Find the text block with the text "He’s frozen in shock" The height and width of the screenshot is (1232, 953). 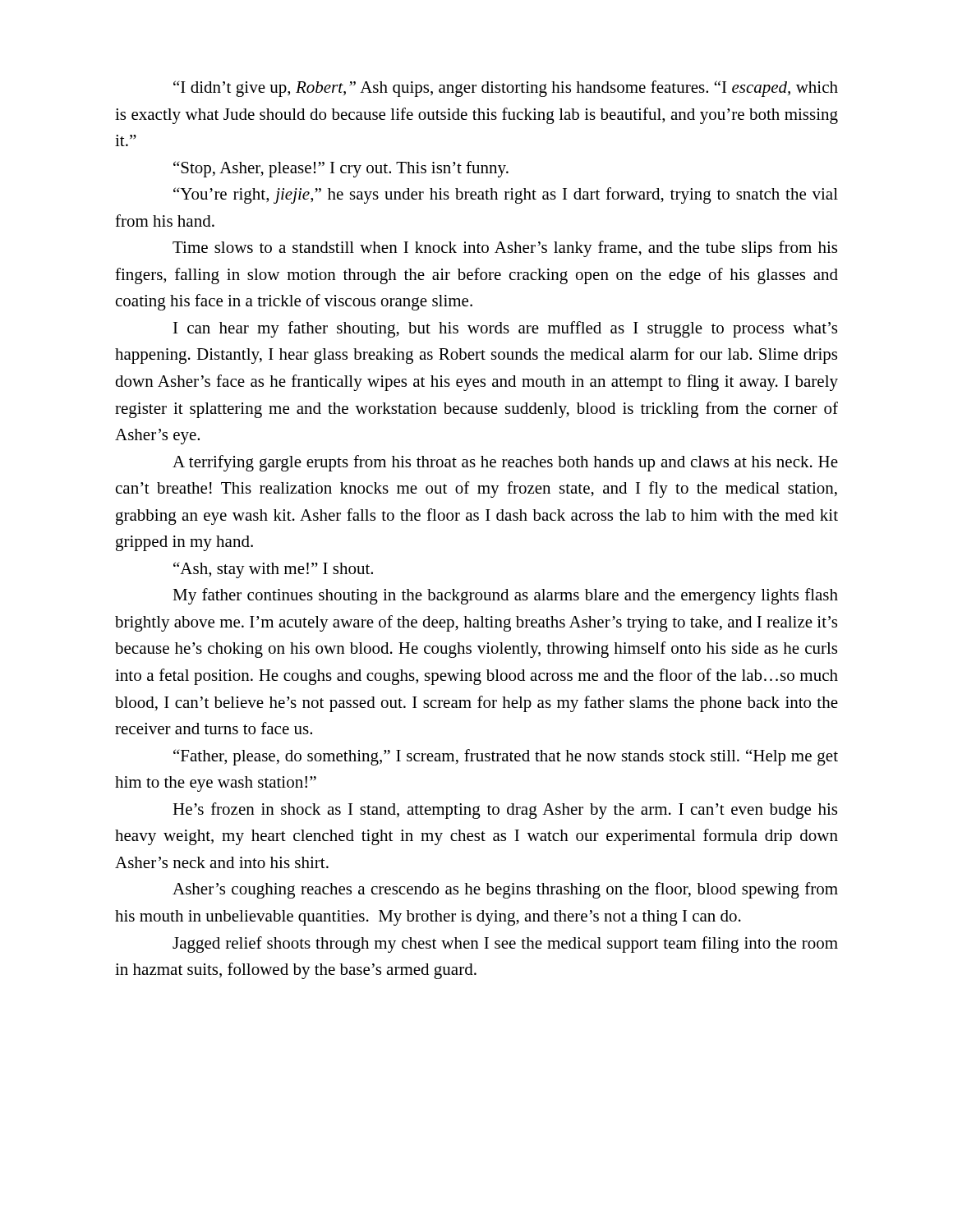[x=476, y=836]
